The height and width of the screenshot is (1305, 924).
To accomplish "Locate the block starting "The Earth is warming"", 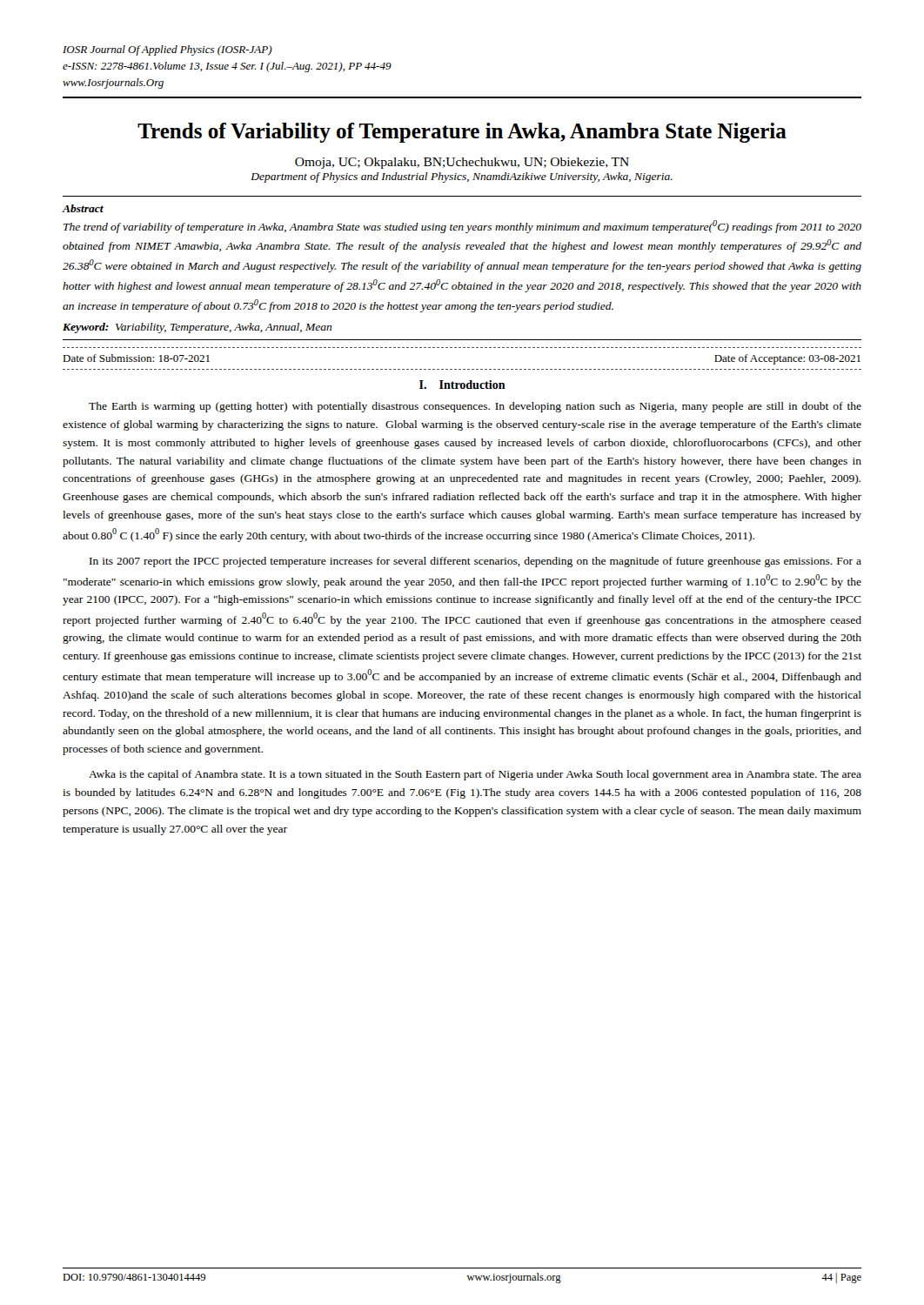I will pyautogui.click(x=462, y=618).
